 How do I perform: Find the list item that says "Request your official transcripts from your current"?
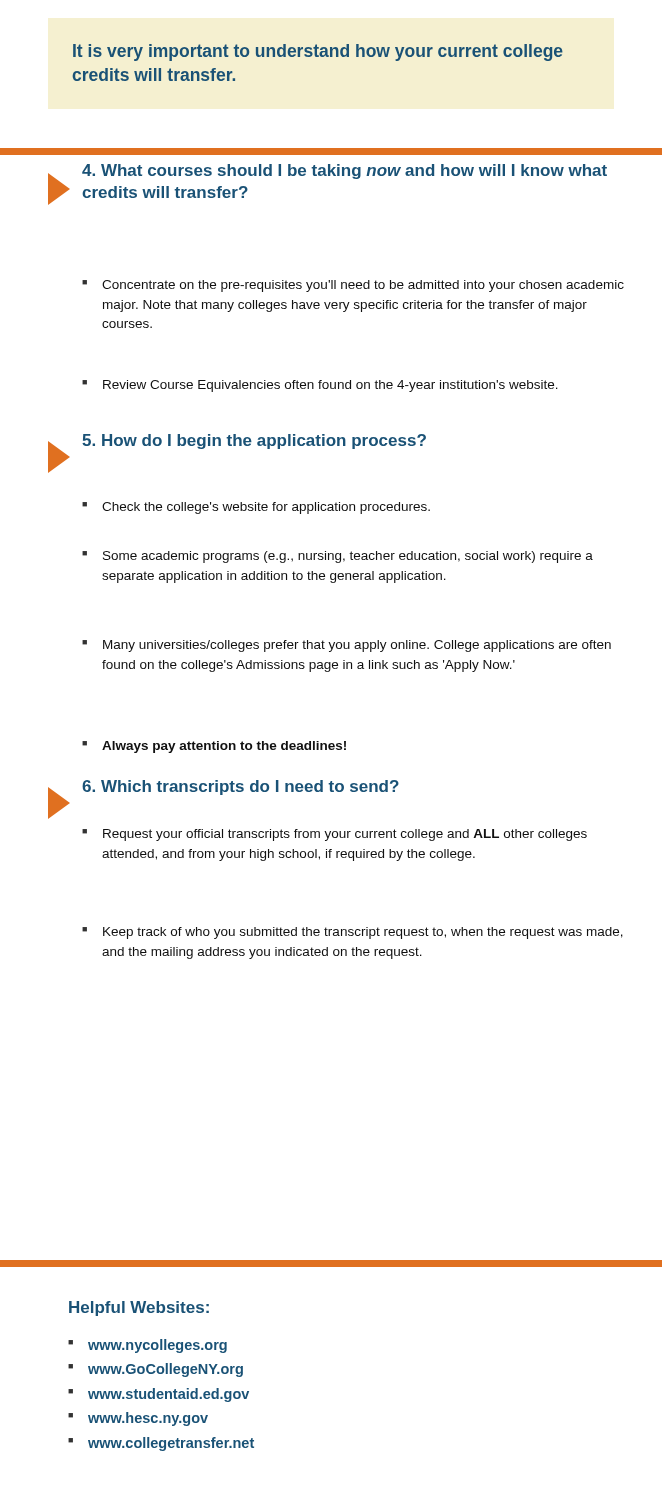[x=345, y=843]
